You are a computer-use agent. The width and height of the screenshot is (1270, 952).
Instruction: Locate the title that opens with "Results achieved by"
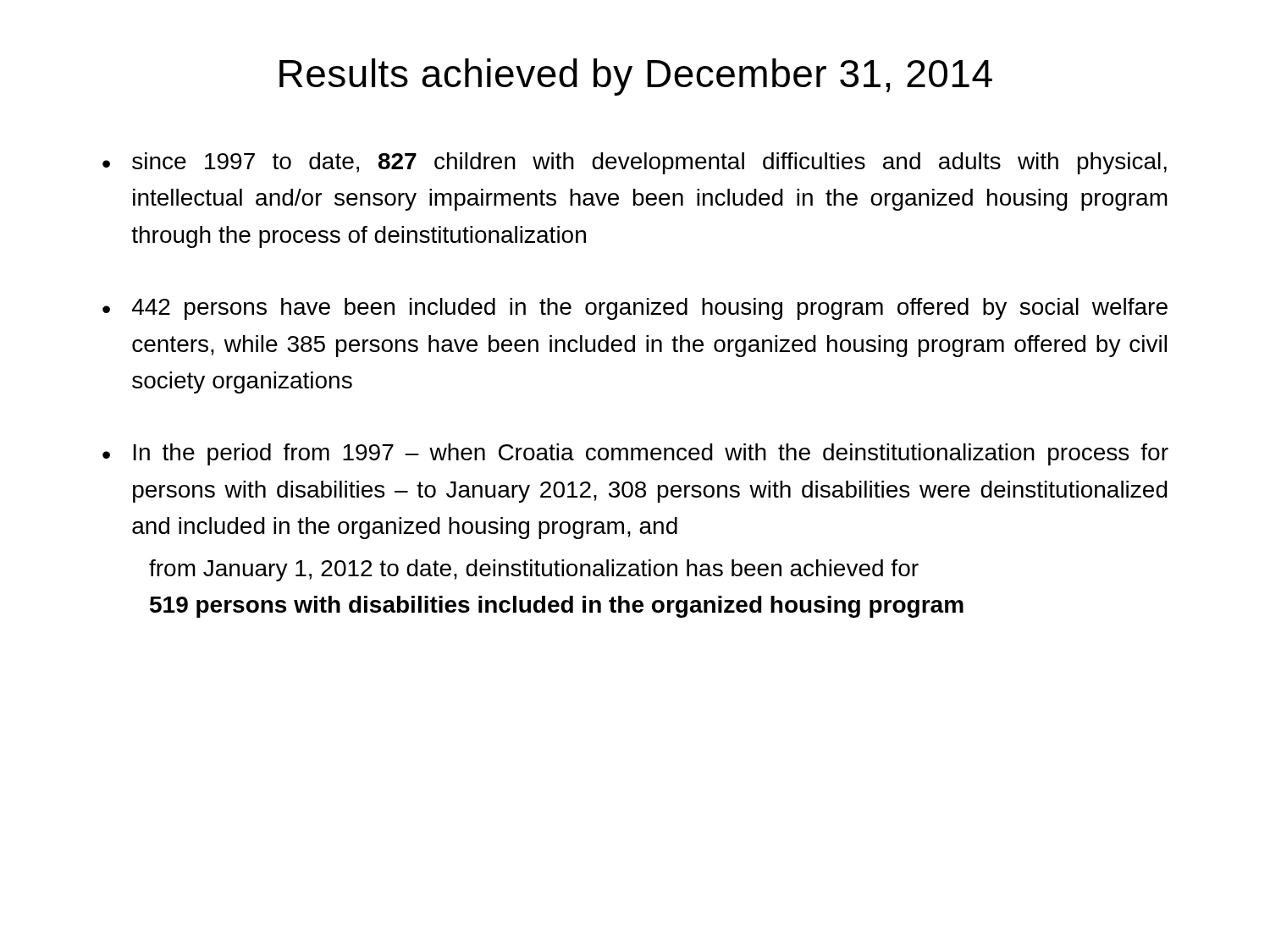coord(635,74)
